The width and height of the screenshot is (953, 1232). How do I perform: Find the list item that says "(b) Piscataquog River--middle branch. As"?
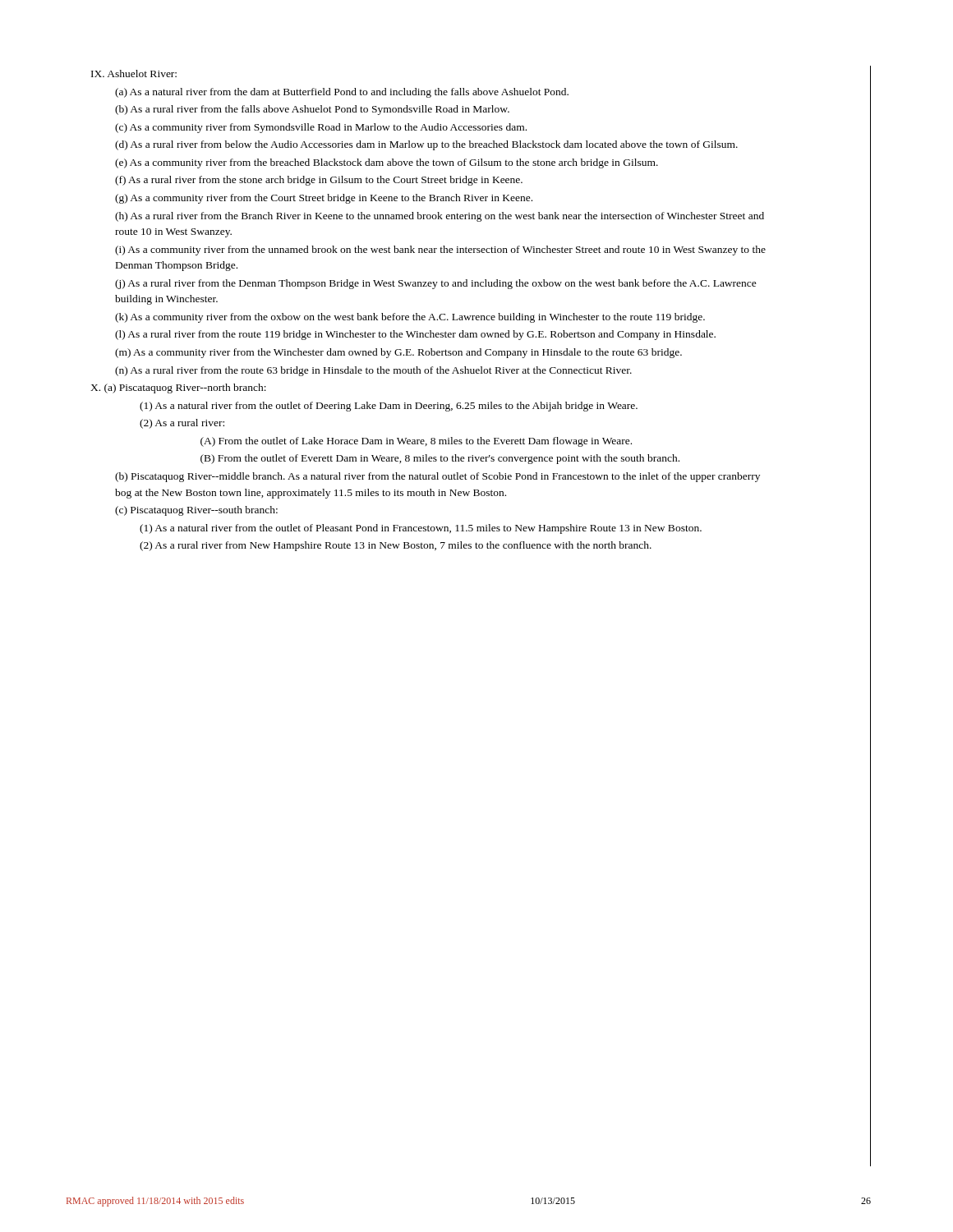(438, 484)
